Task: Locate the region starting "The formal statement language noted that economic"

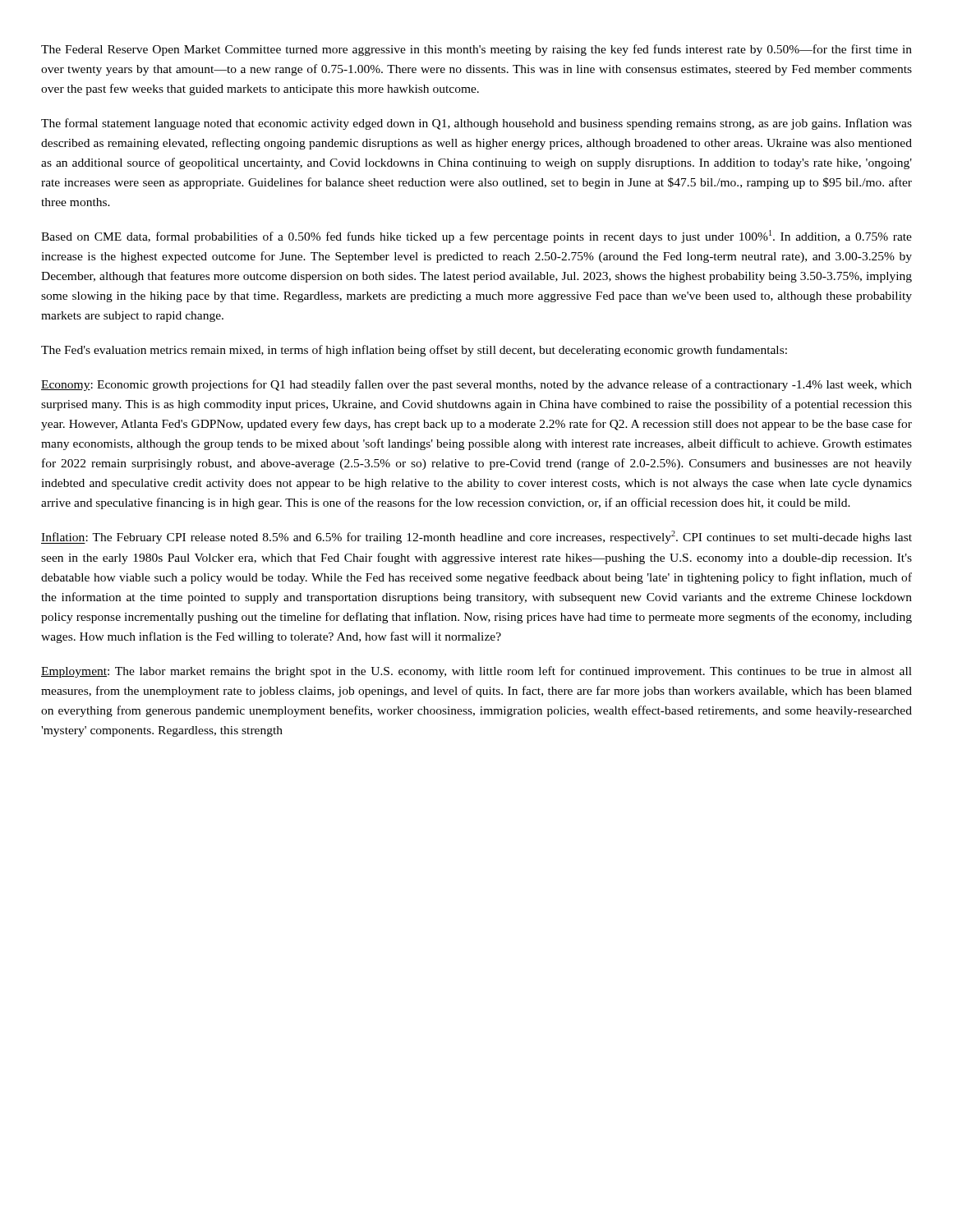Action: coord(476,162)
